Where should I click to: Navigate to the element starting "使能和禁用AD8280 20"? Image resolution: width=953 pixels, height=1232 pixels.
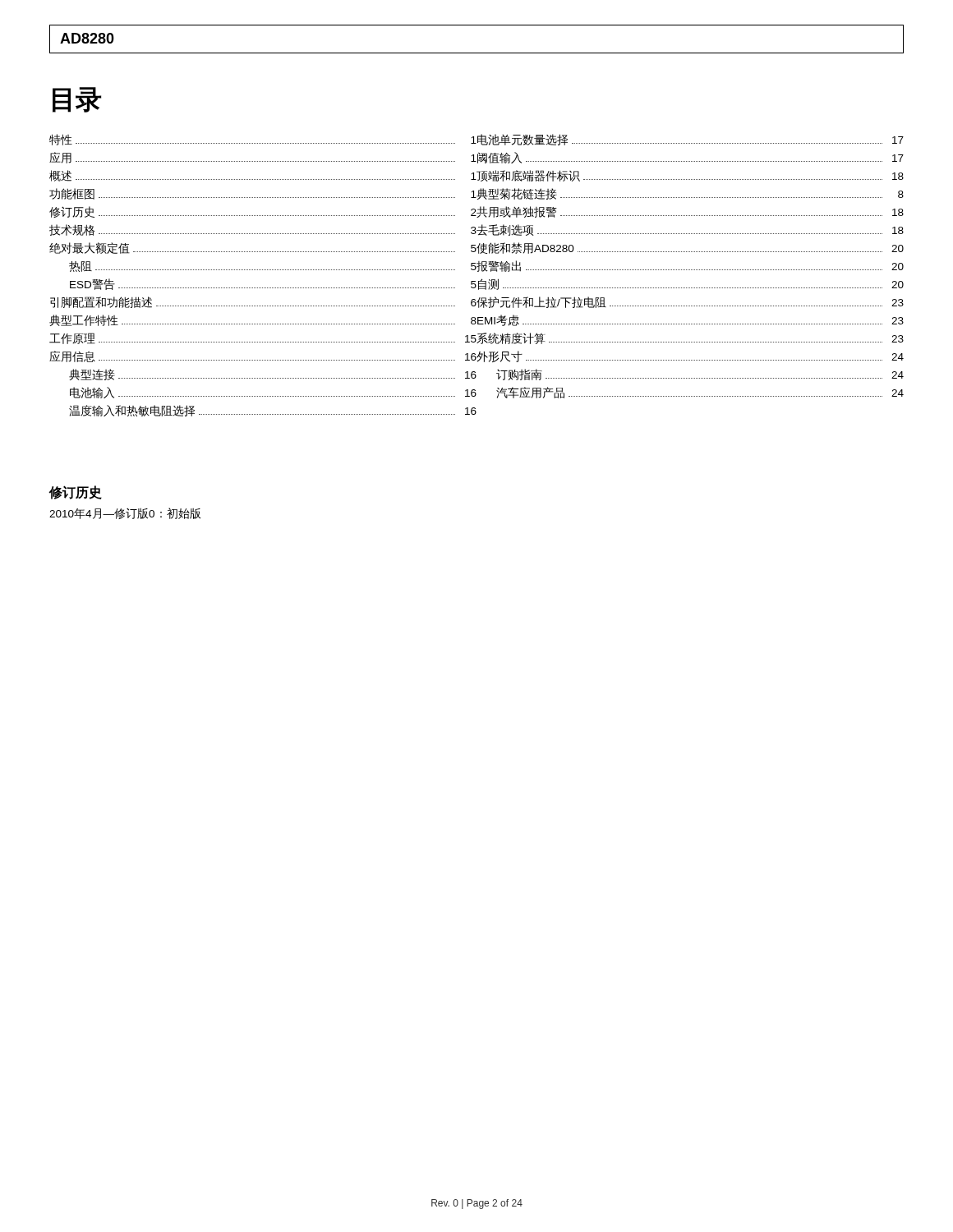(x=690, y=249)
